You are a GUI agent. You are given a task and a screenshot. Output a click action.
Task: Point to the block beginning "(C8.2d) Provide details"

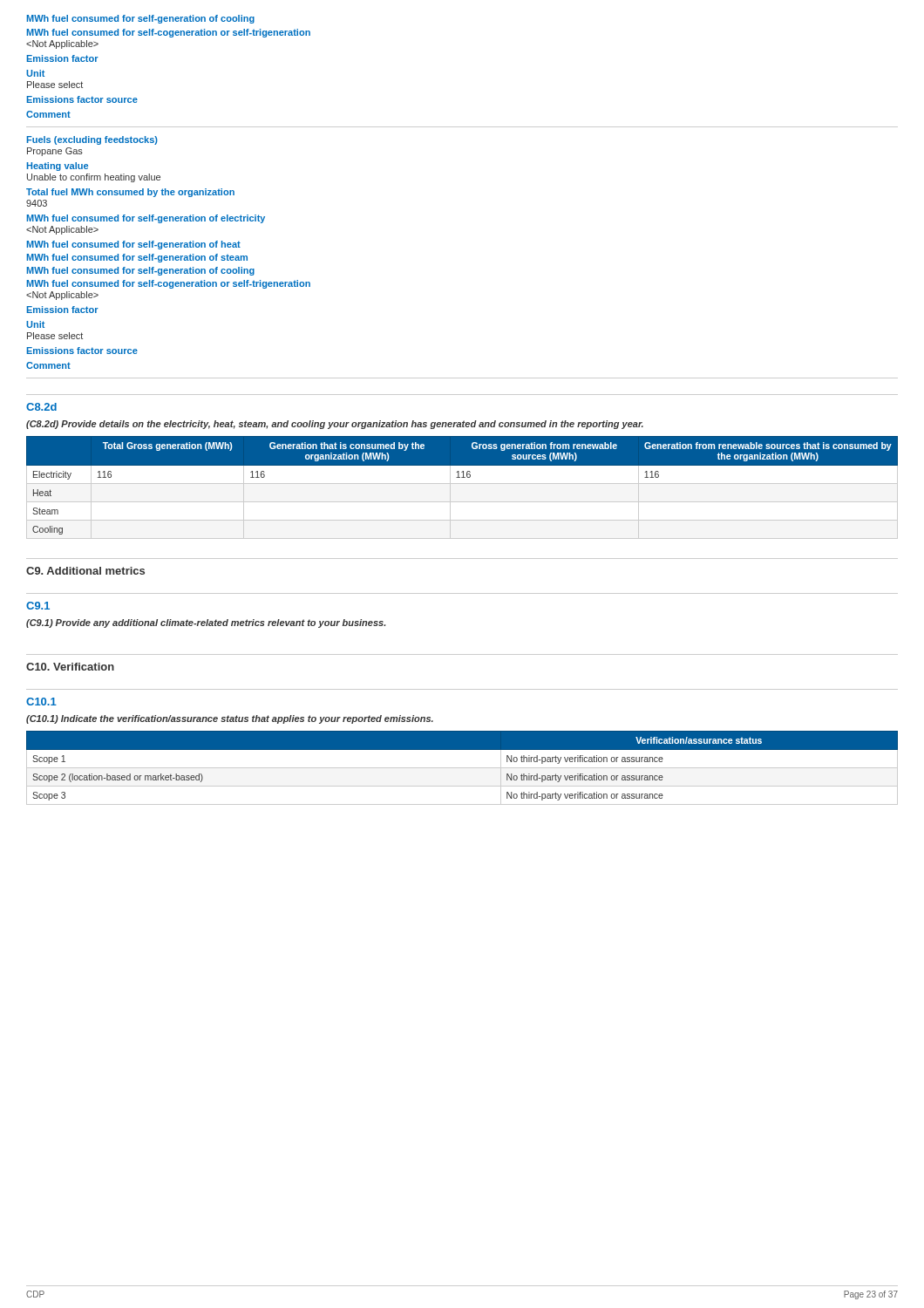pyautogui.click(x=335, y=424)
